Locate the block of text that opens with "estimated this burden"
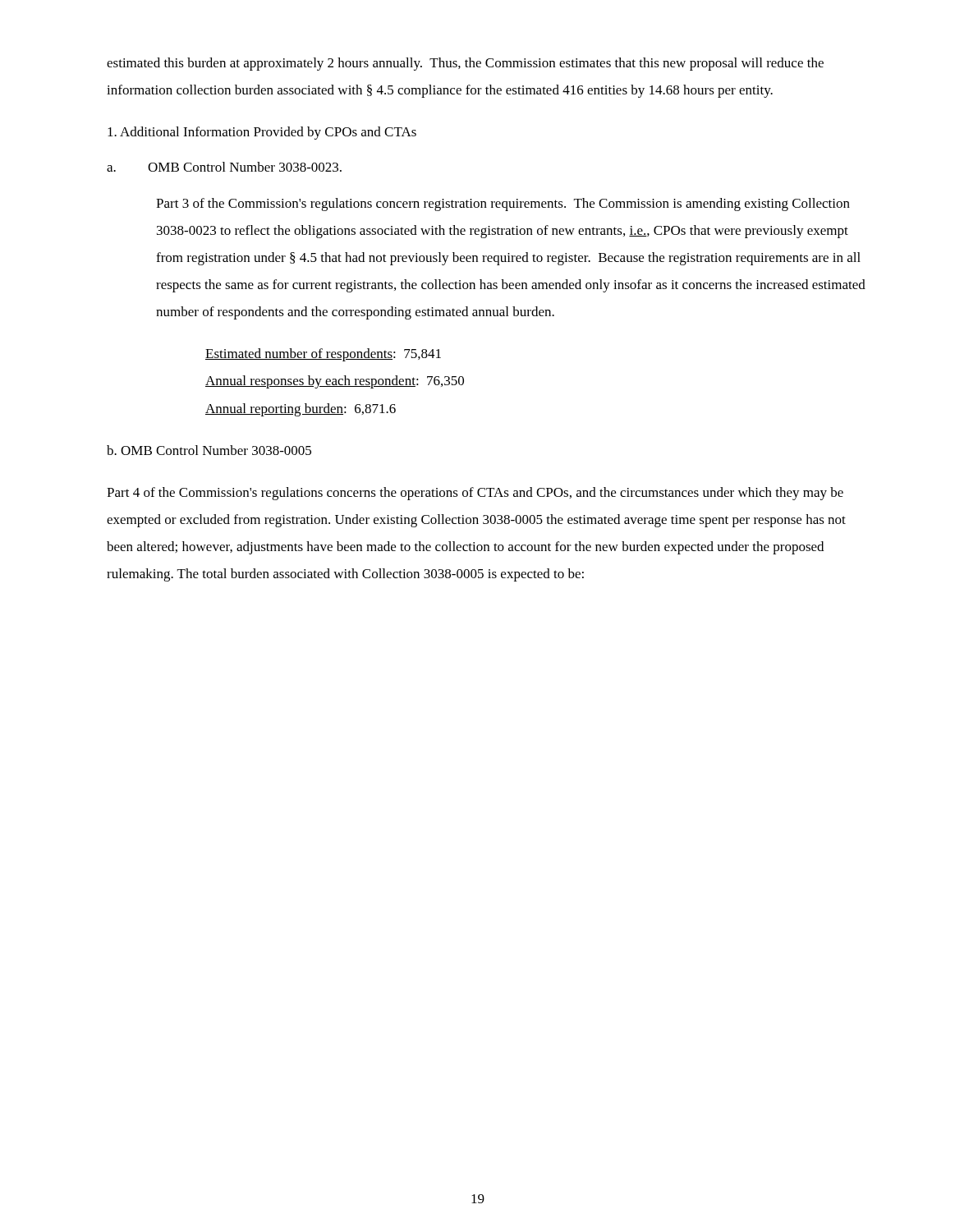This screenshot has height=1232, width=955. 465,76
